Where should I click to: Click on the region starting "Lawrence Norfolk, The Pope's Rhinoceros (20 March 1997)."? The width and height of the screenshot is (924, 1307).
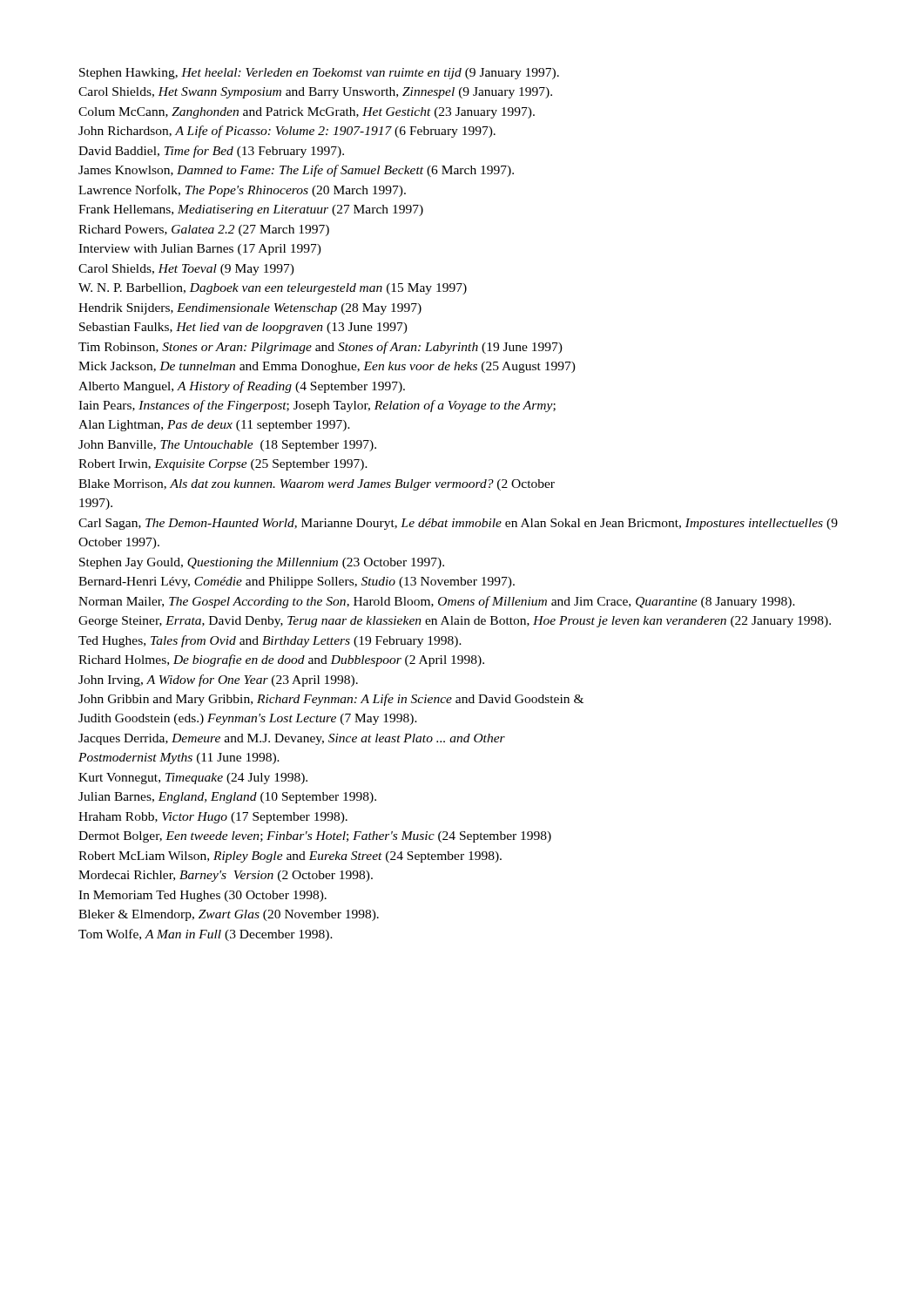pyautogui.click(x=242, y=189)
